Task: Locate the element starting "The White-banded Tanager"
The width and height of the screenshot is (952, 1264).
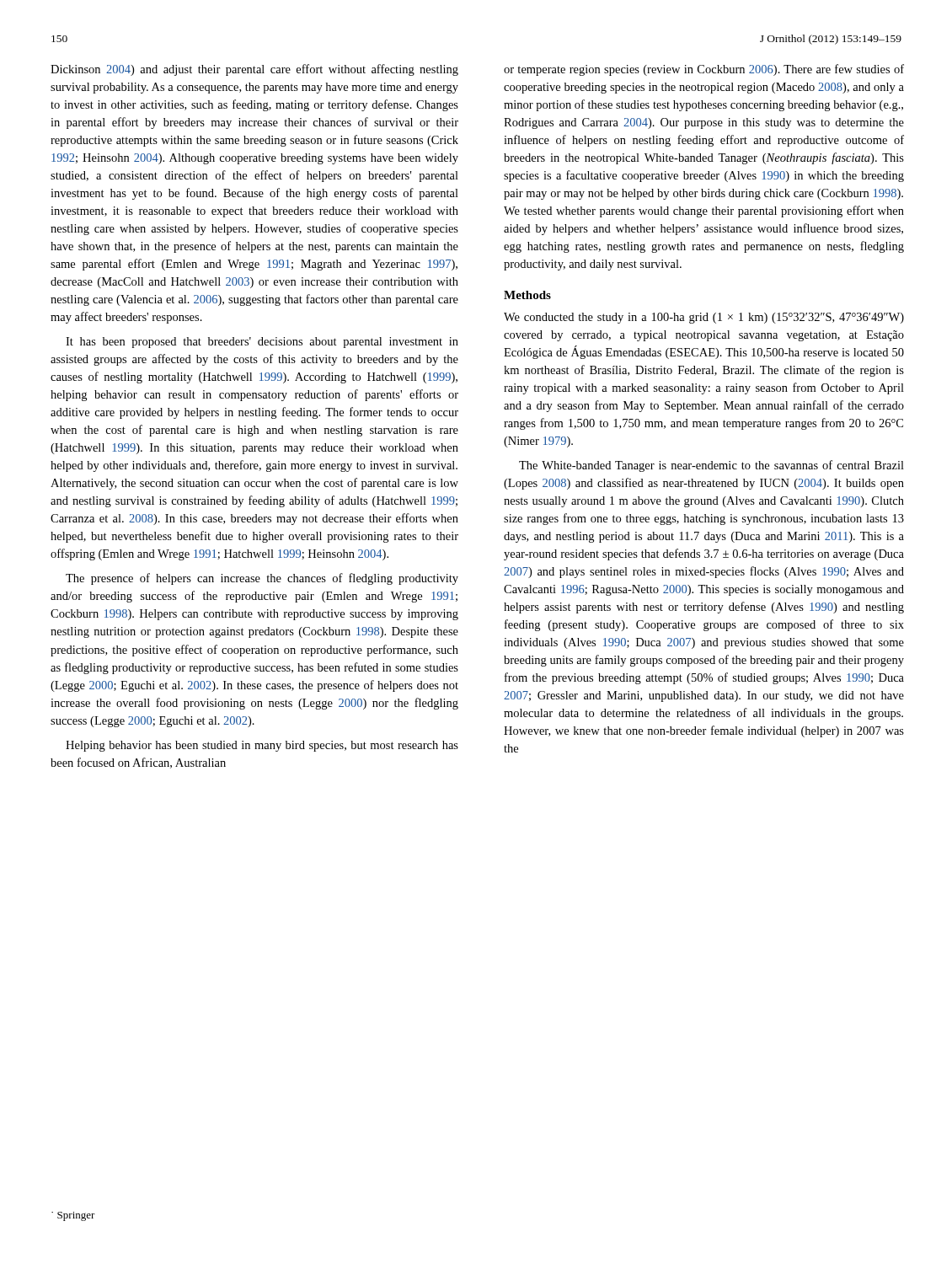Action: [704, 607]
